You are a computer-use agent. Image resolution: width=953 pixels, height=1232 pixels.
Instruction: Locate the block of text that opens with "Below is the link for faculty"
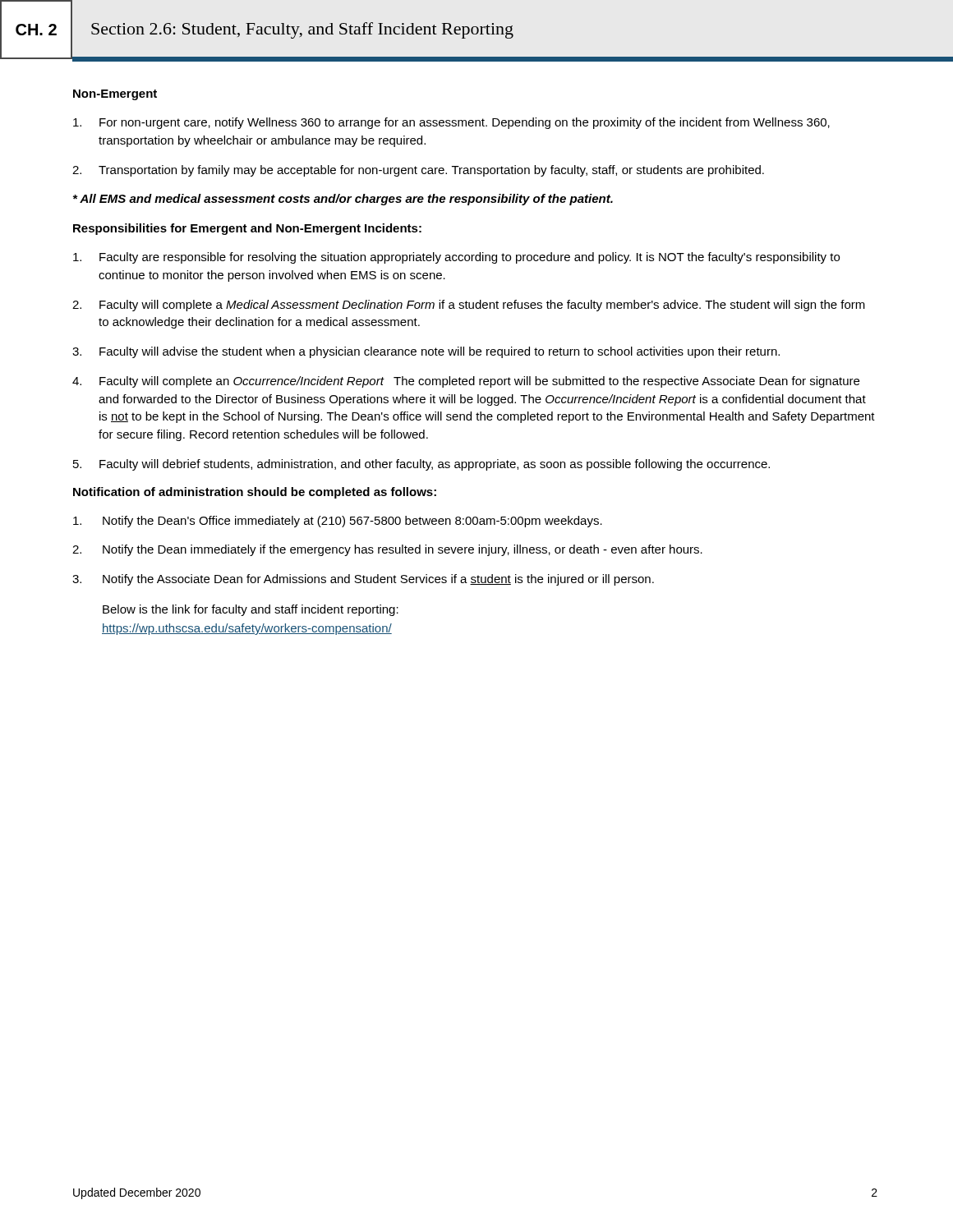coord(250,618)
